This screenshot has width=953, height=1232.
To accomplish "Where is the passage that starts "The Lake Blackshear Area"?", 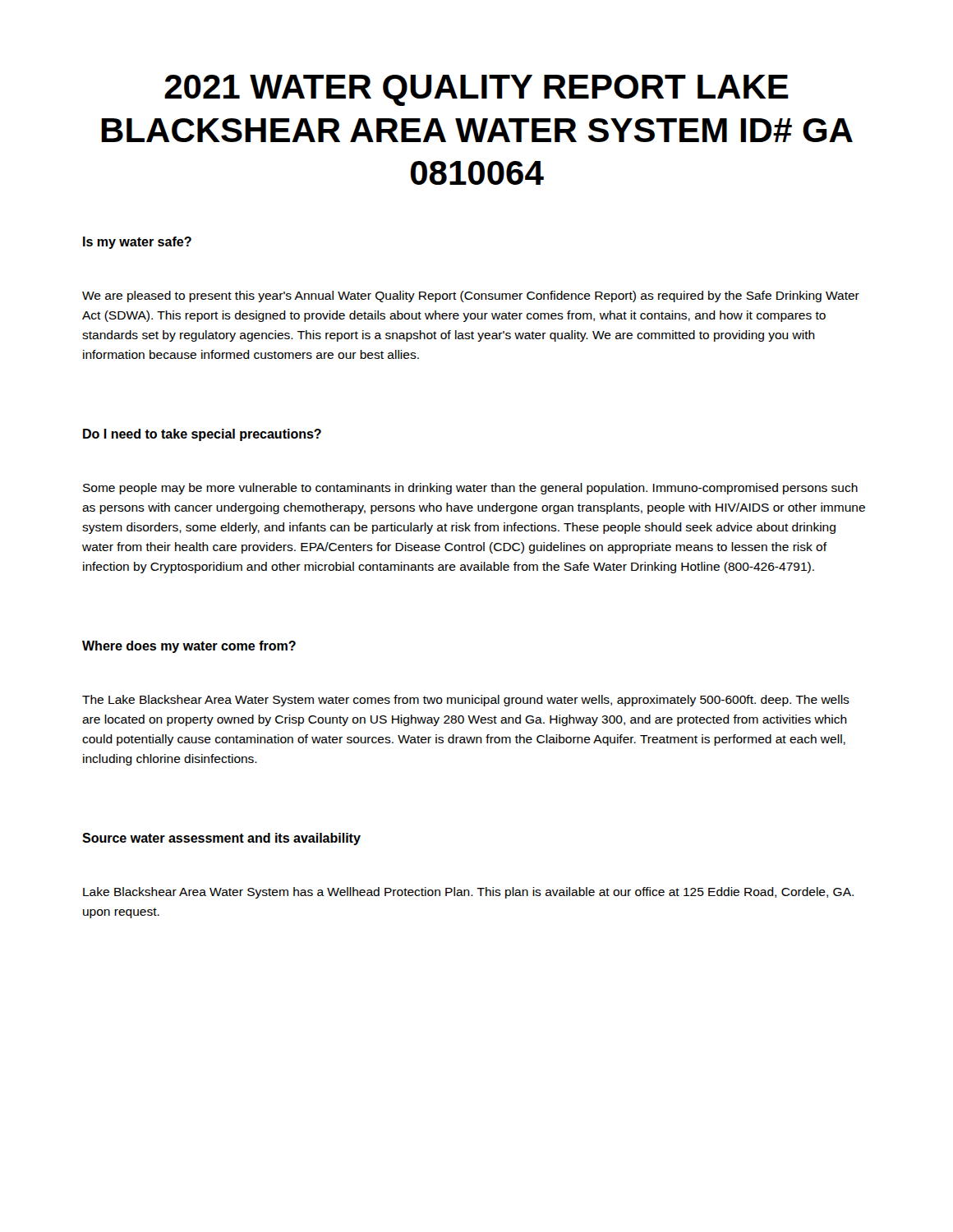I will (466, 729).
